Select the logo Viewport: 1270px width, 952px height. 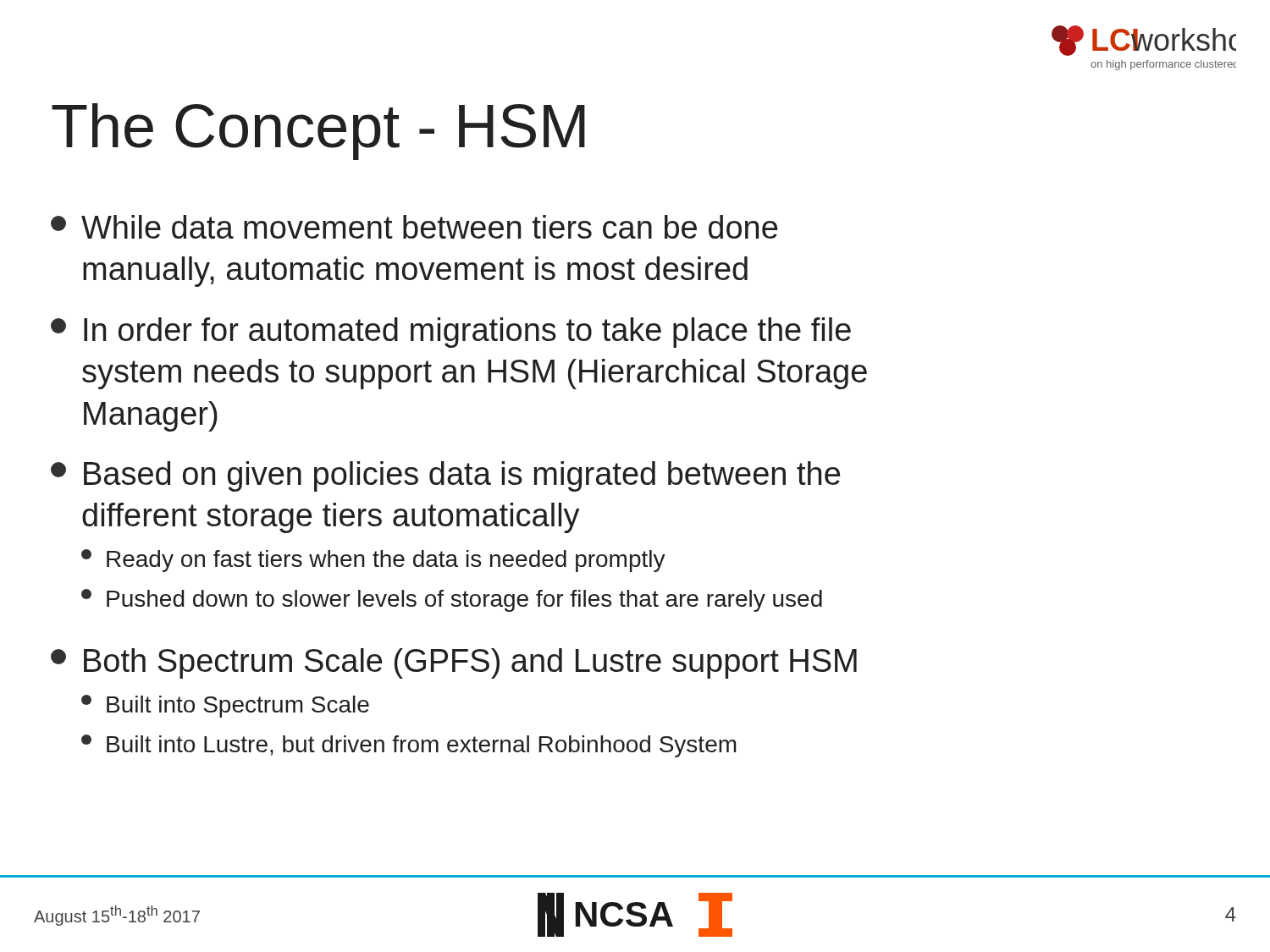(1134, 52)
